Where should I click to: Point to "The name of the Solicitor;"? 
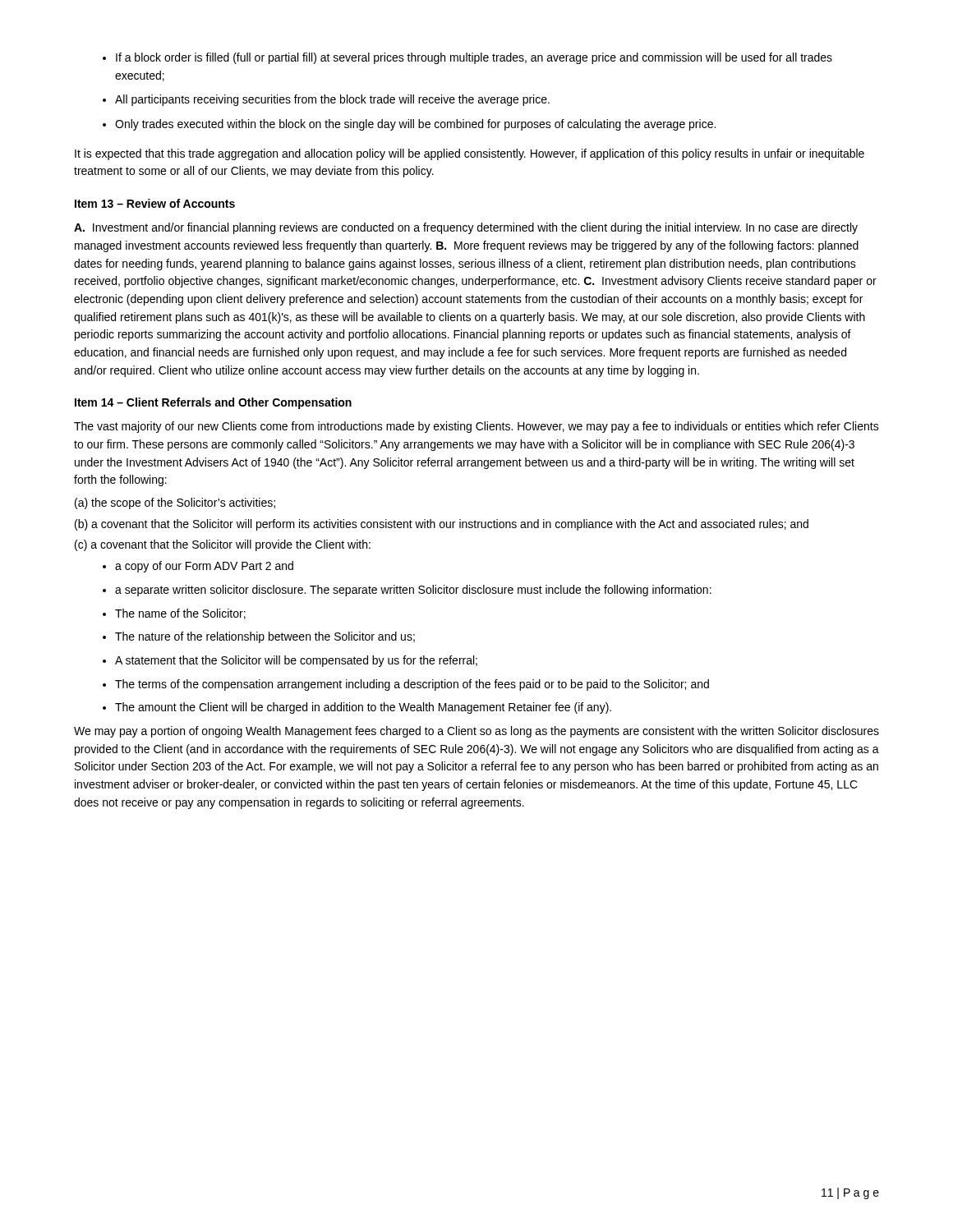click(x=181, y=613)
